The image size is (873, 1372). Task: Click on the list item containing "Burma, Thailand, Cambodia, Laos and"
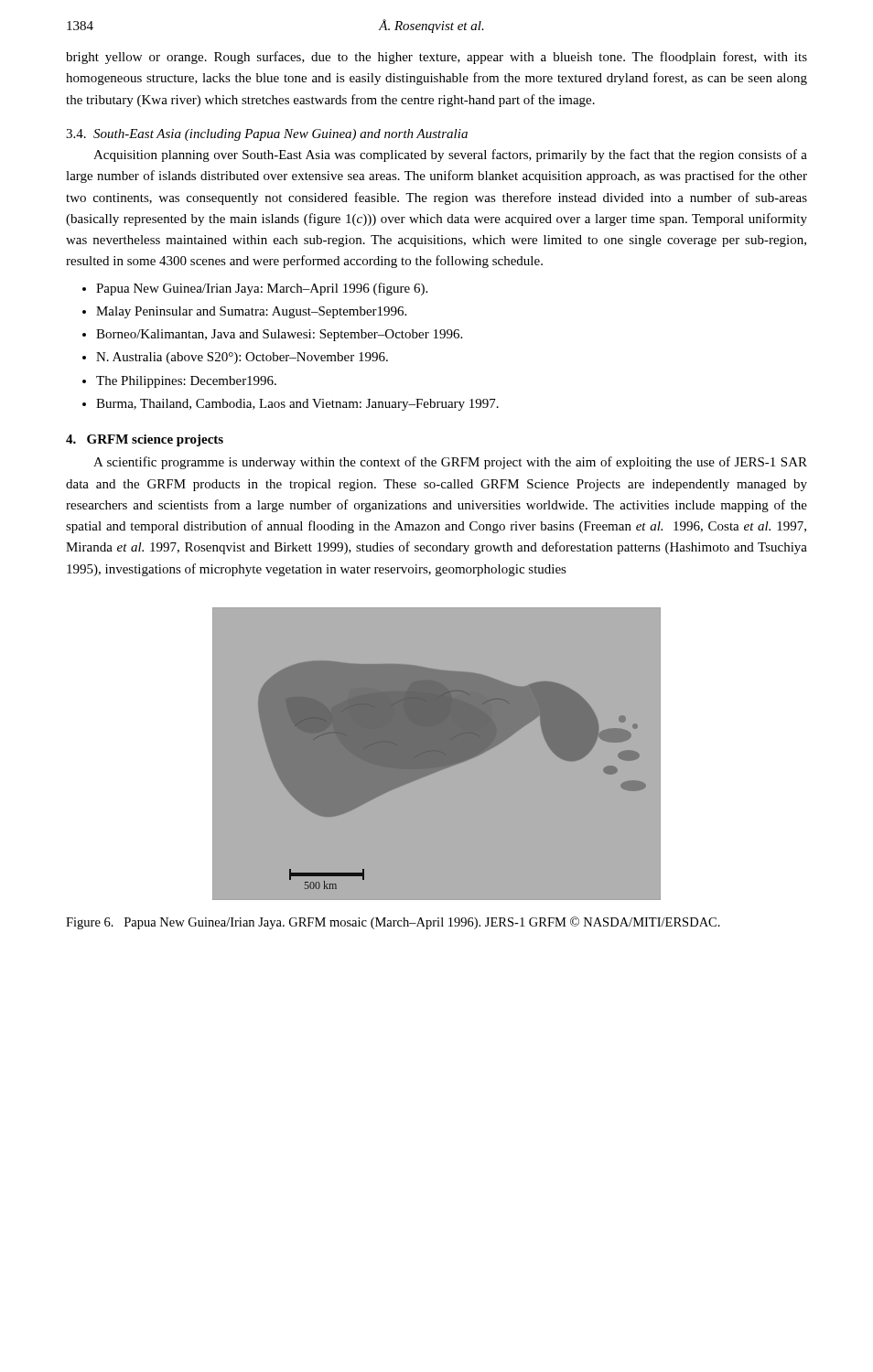point(298,403)
